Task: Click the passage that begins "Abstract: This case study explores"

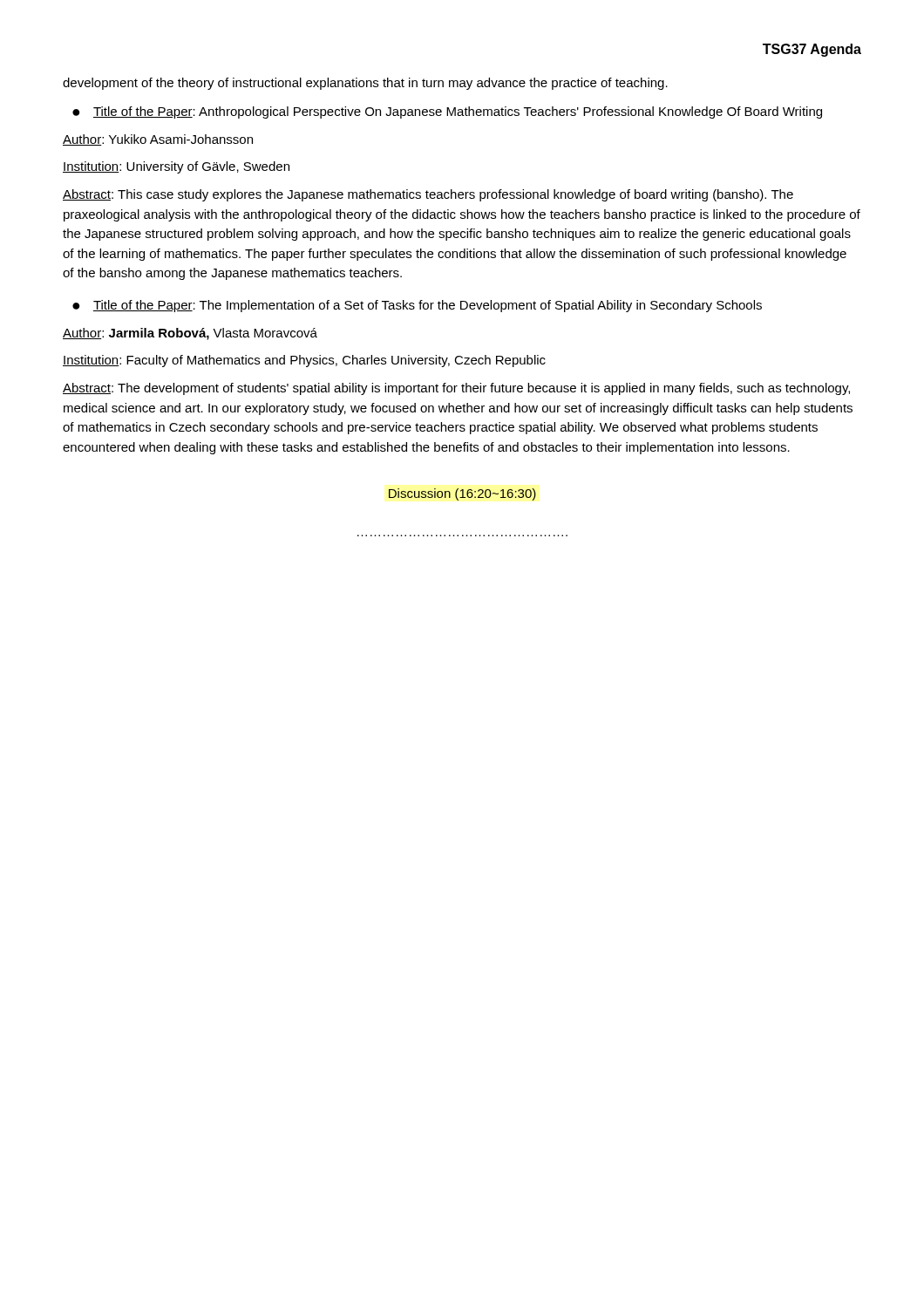Action: tap(461, 233)
